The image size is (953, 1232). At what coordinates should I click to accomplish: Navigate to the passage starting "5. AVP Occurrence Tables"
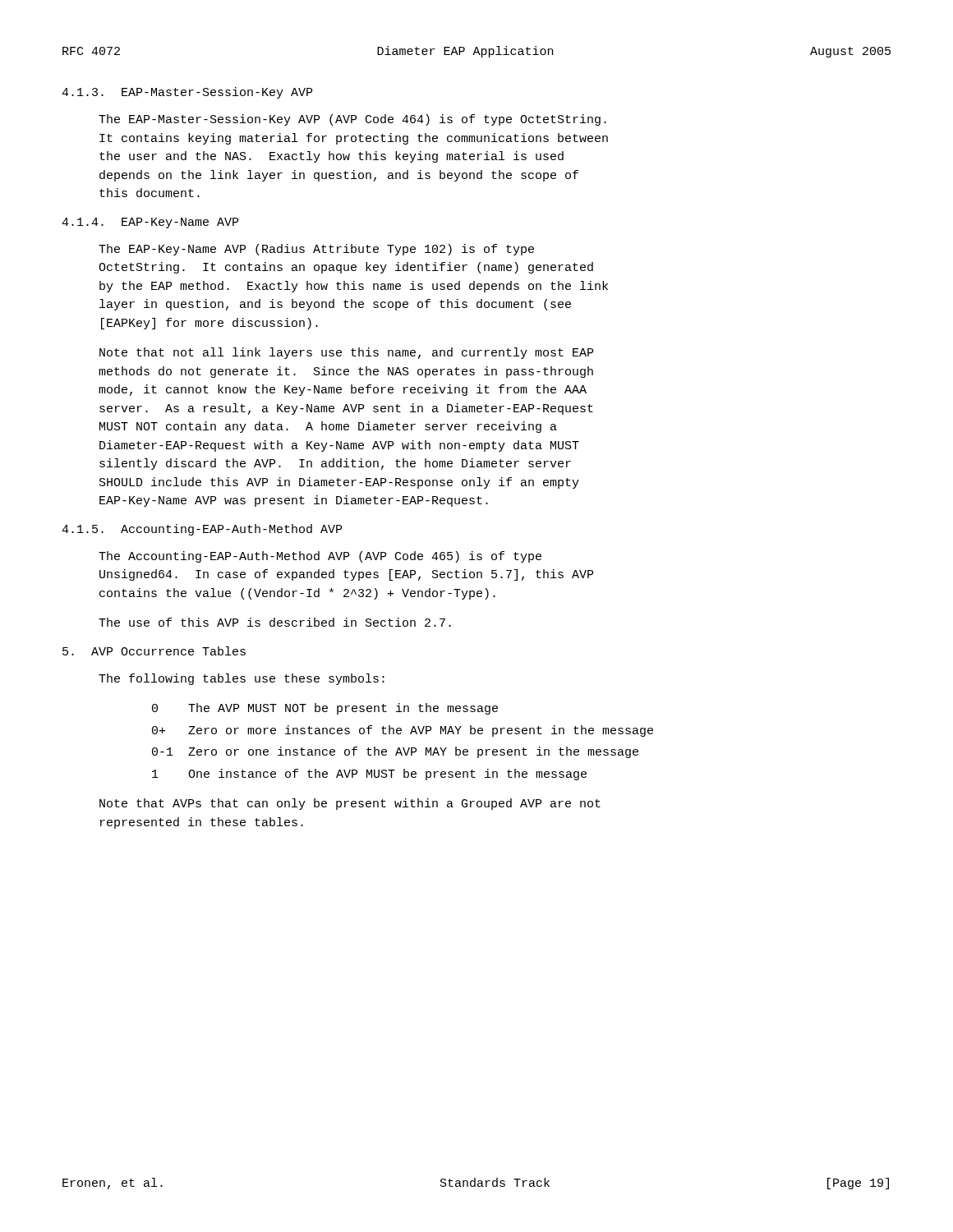pos(154,652)
